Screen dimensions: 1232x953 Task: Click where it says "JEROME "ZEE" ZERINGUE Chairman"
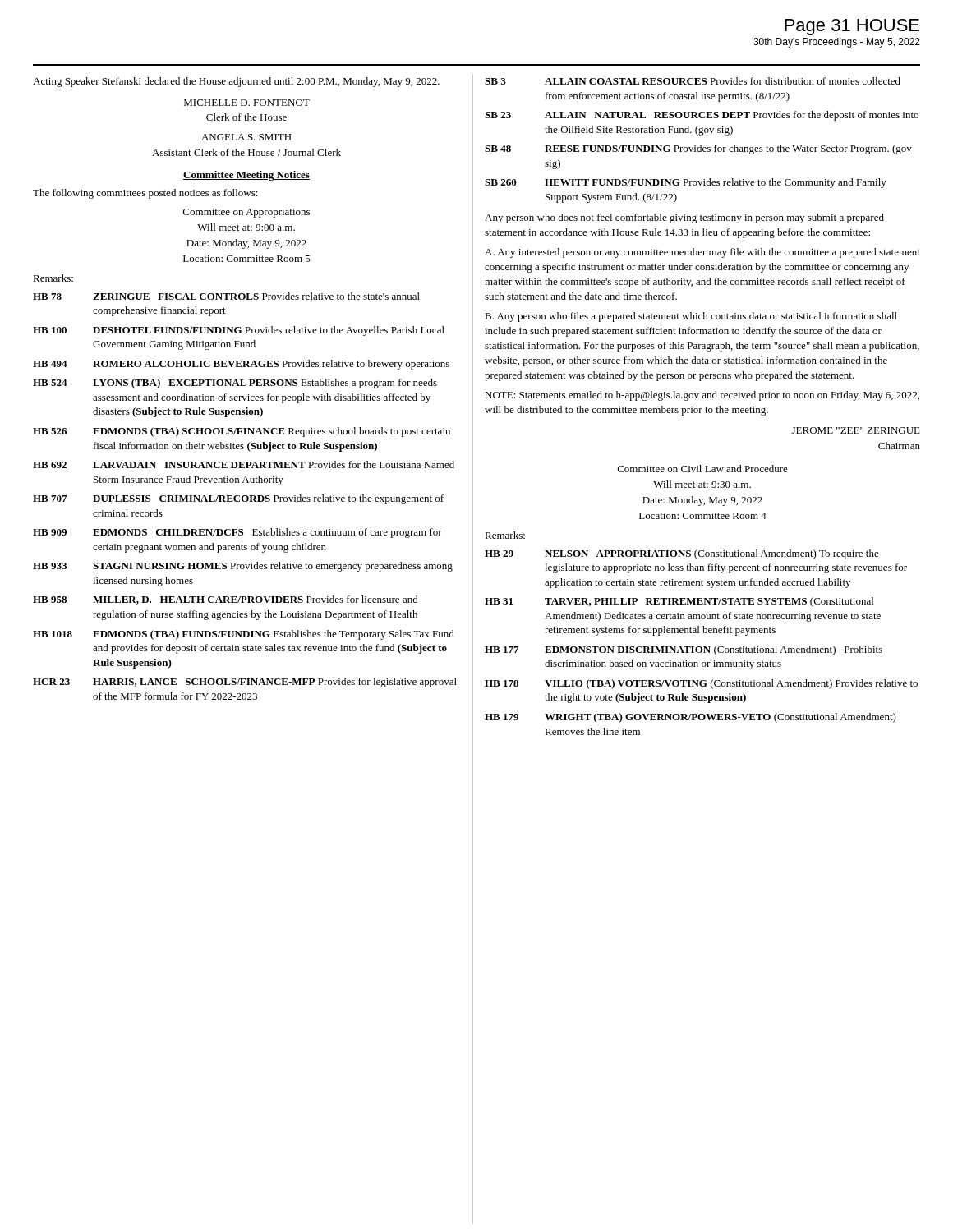coord(856,438)
